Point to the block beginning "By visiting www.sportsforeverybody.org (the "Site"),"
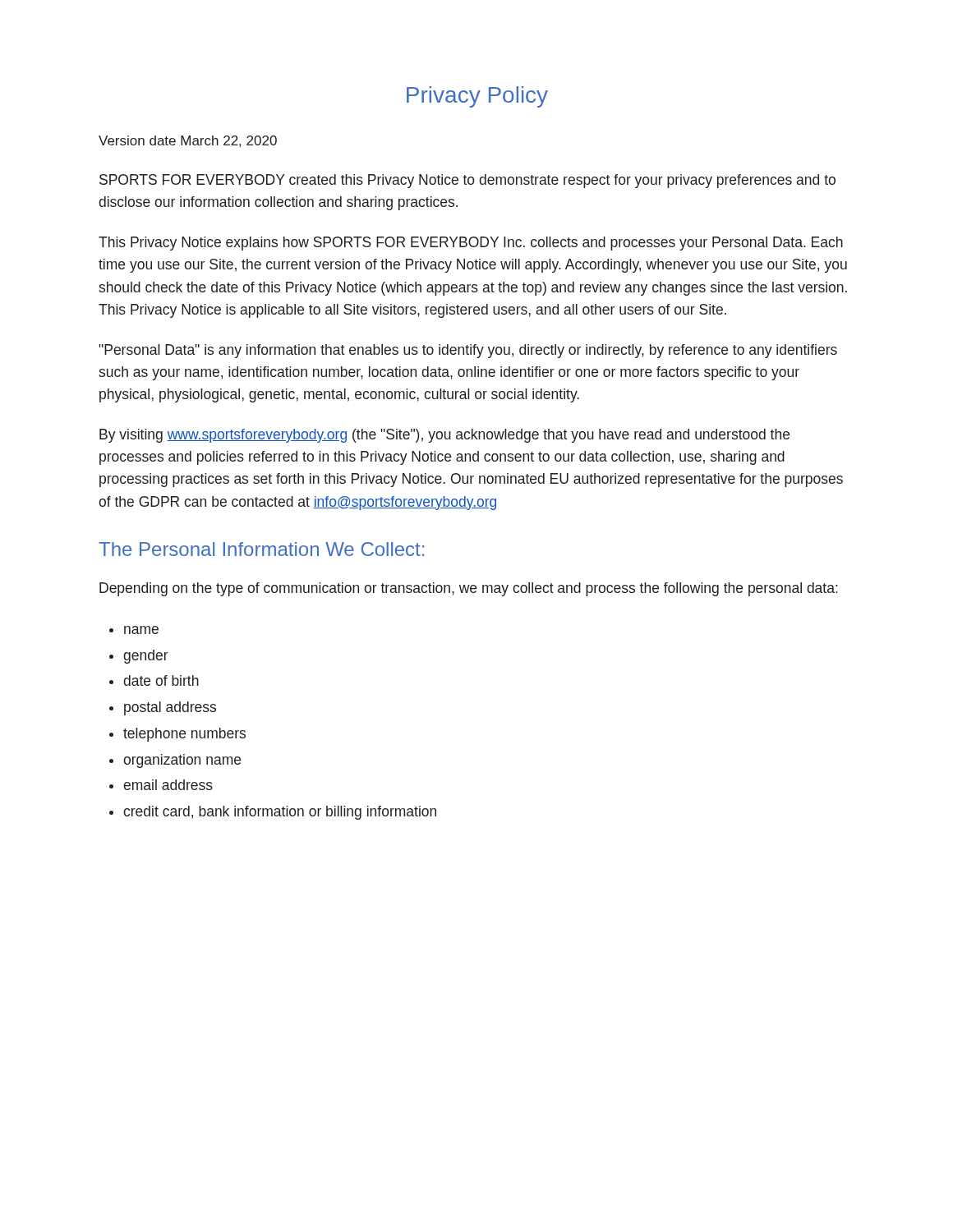This screenshot has height=1232, width=953. pyautogui.click(x=471, y=468)
